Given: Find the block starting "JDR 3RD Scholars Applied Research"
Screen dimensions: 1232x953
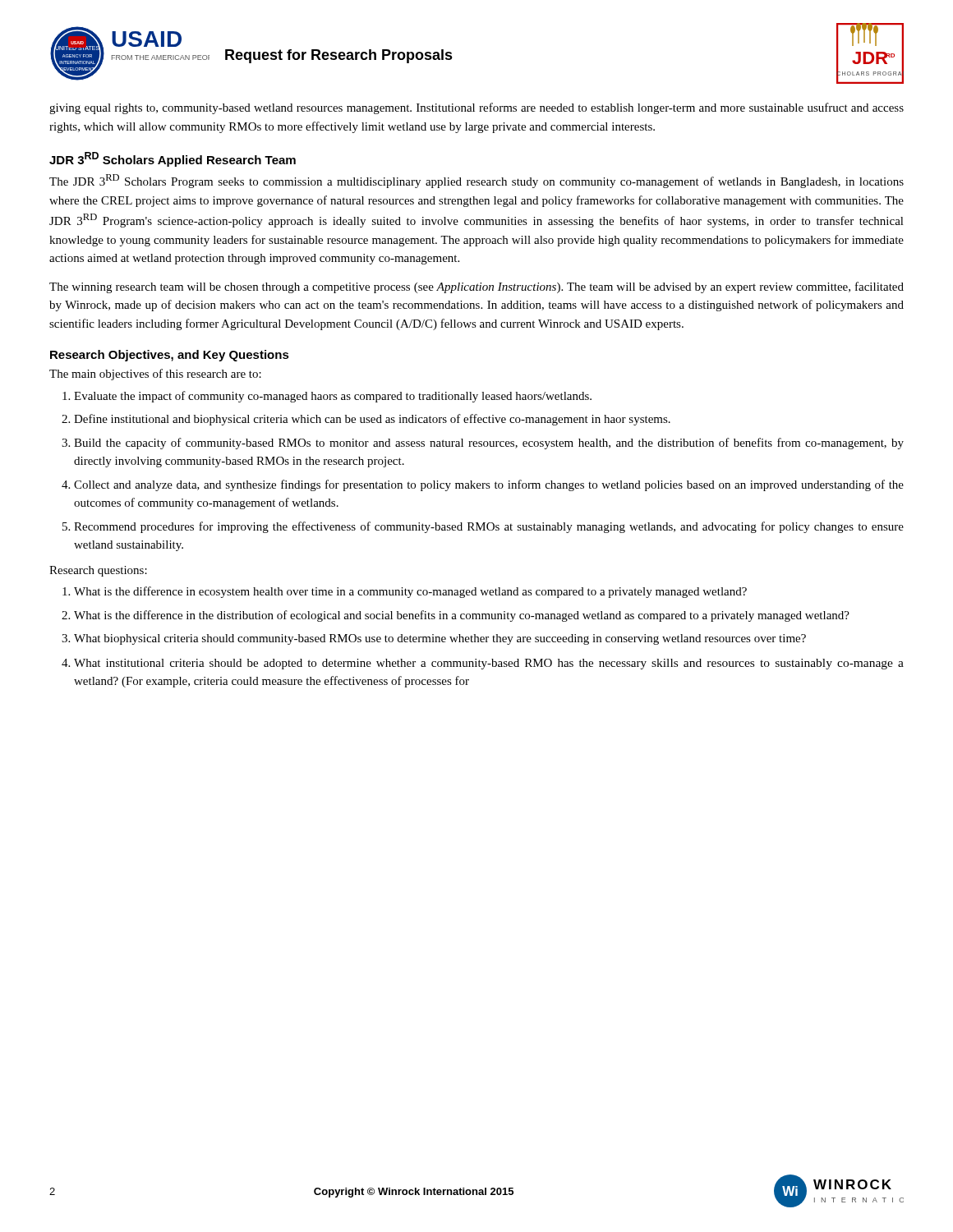Looking at the screenshot, I should 173,158.
